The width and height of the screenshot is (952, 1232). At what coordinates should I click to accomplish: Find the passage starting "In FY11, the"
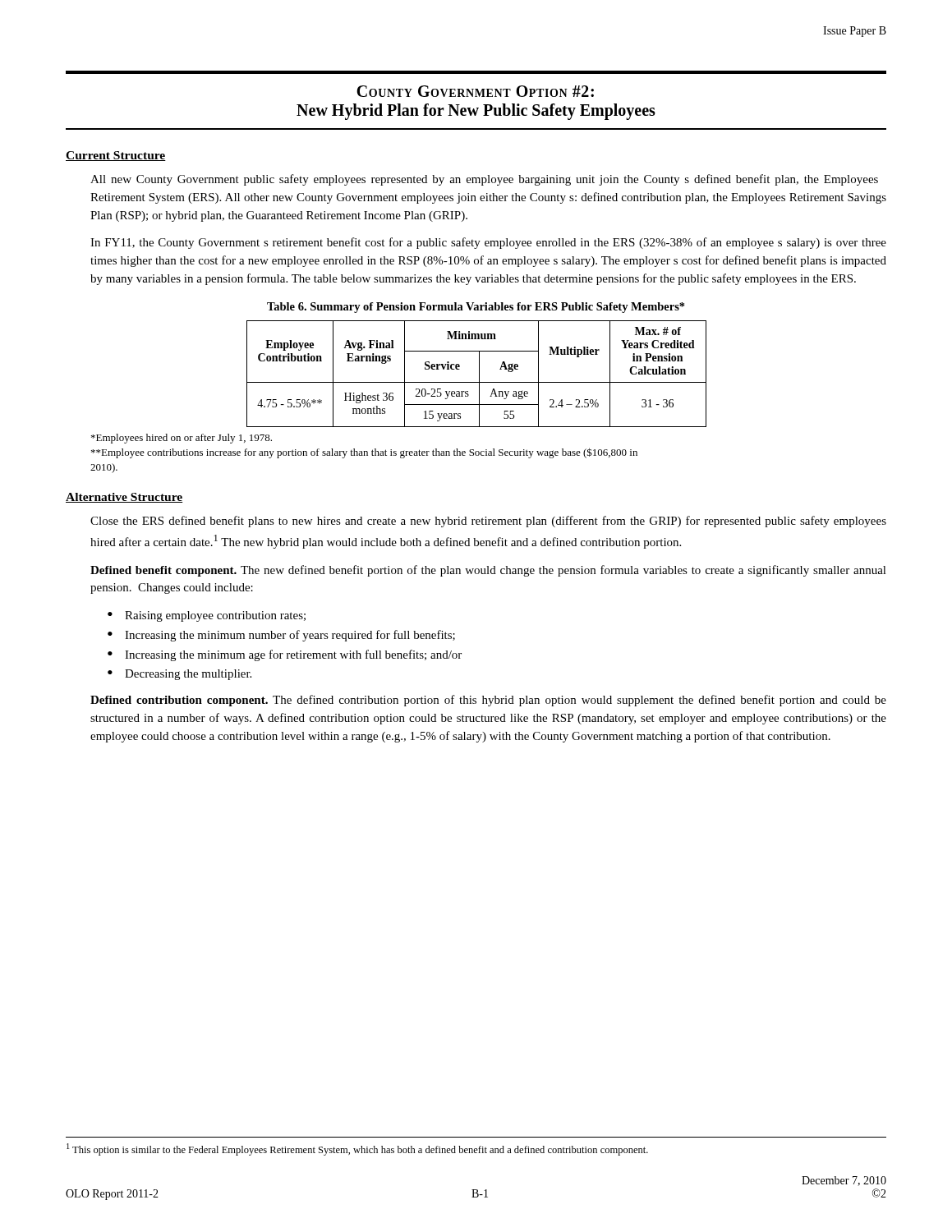tap(488, 260)
